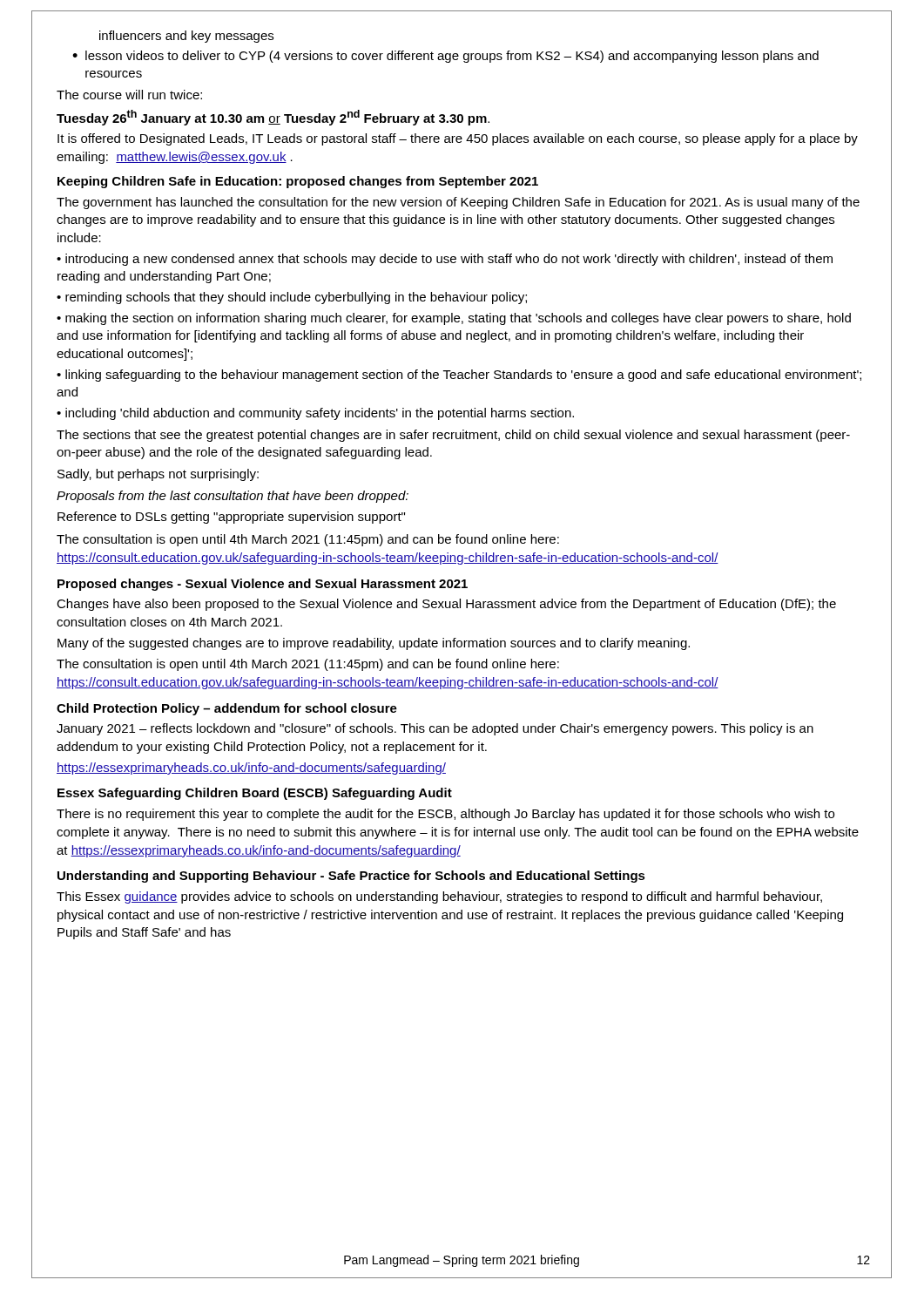924x1307 pixels.
Task: Navigate to the passage starting "influencers and key"
Action: [186, 35]
